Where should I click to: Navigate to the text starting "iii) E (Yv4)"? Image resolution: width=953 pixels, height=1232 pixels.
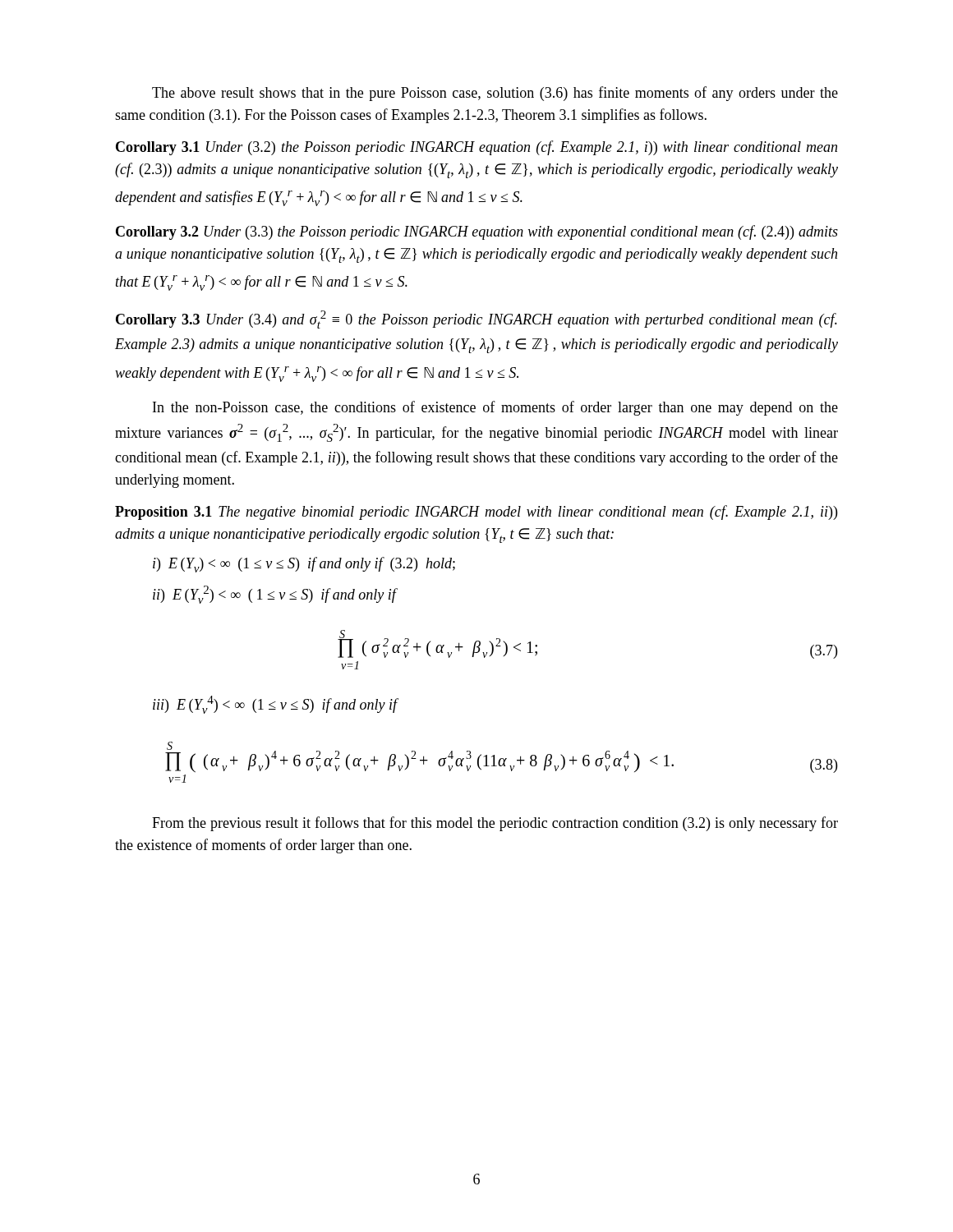(276, 705)
